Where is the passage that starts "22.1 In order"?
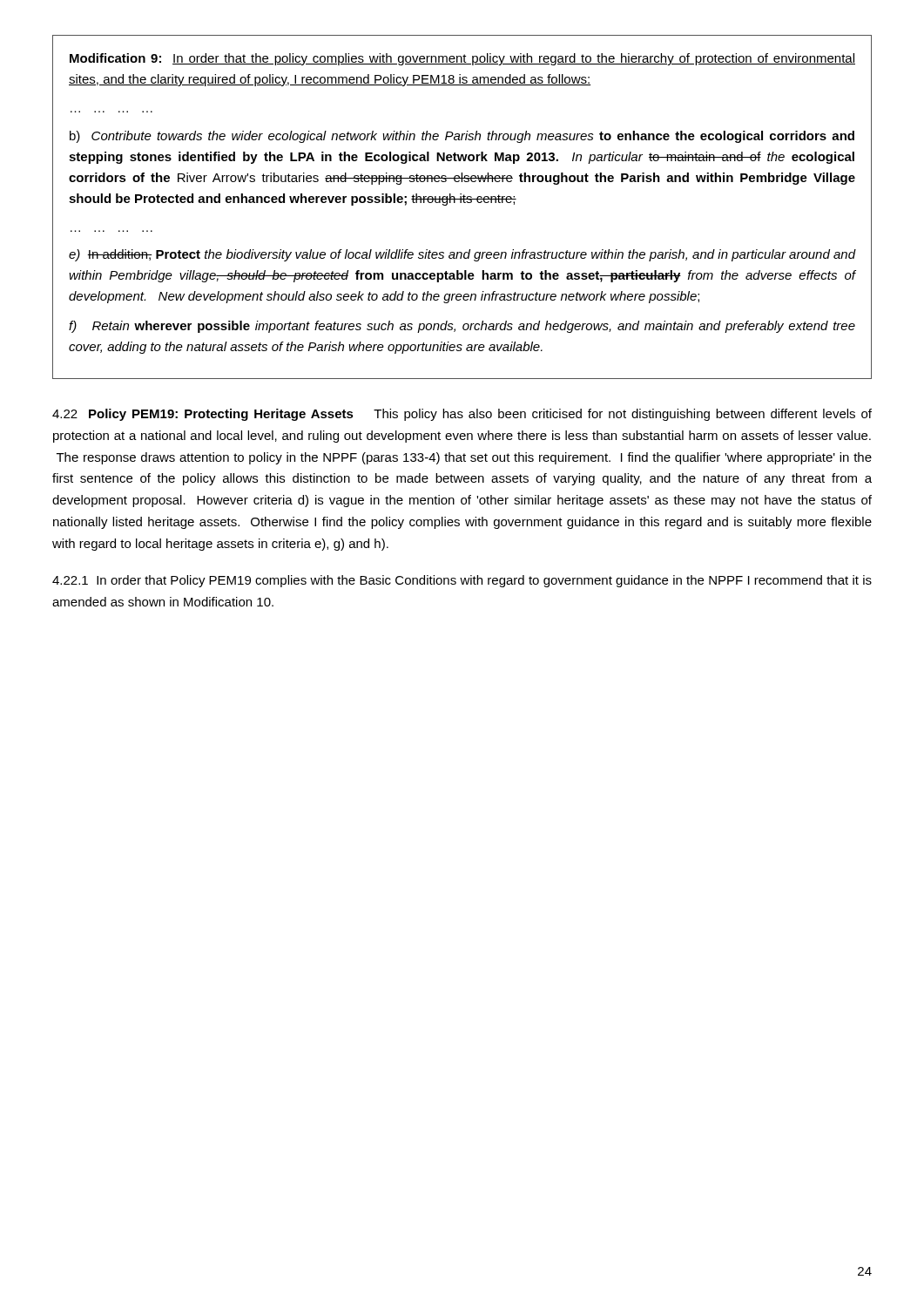The width and height of the screenshot is (924, 1307). 462,592
